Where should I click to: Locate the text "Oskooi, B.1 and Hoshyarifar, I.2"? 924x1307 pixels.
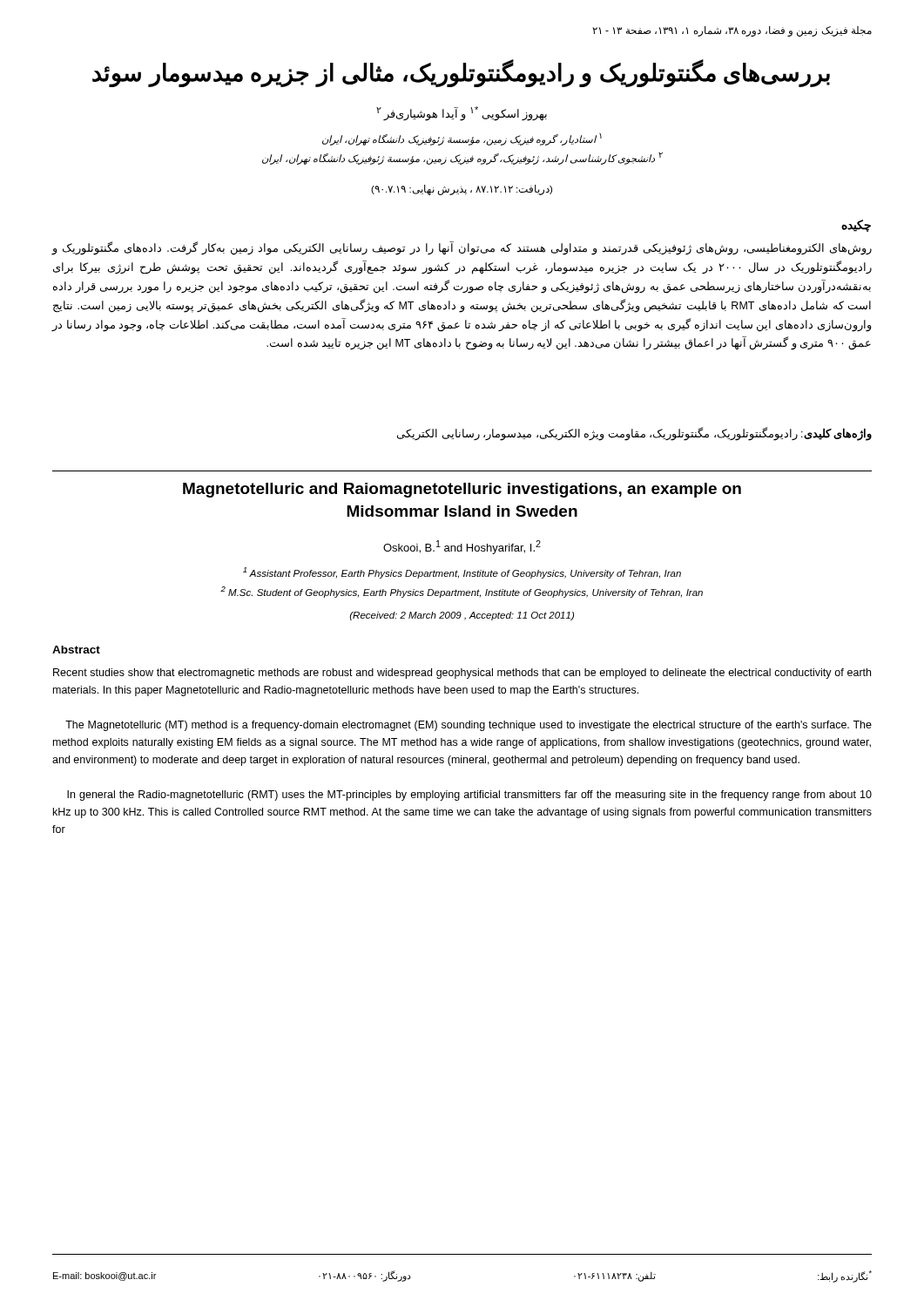(x=462, y=546)
